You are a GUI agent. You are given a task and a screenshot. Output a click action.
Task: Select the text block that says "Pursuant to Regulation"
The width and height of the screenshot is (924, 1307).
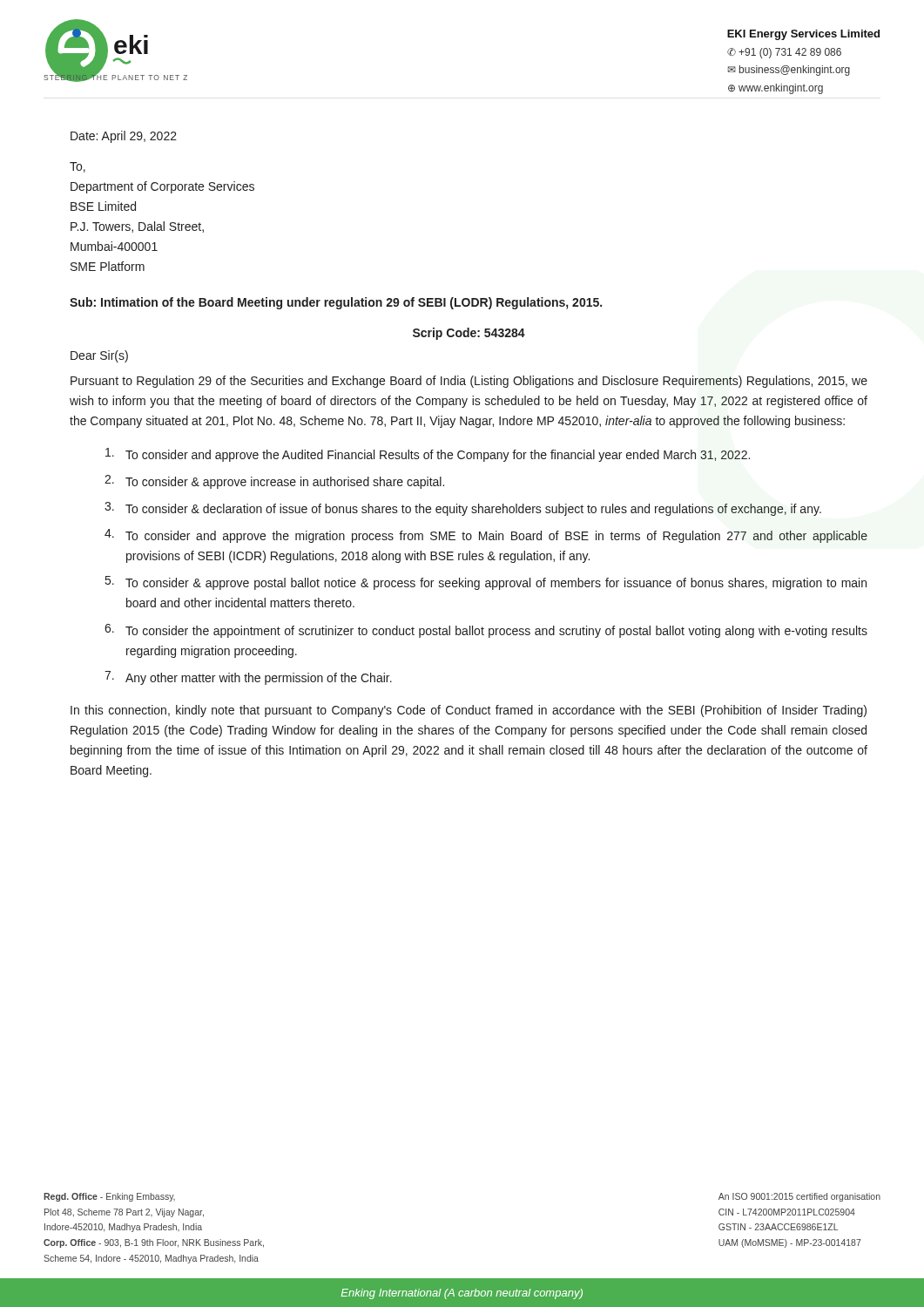469,401
